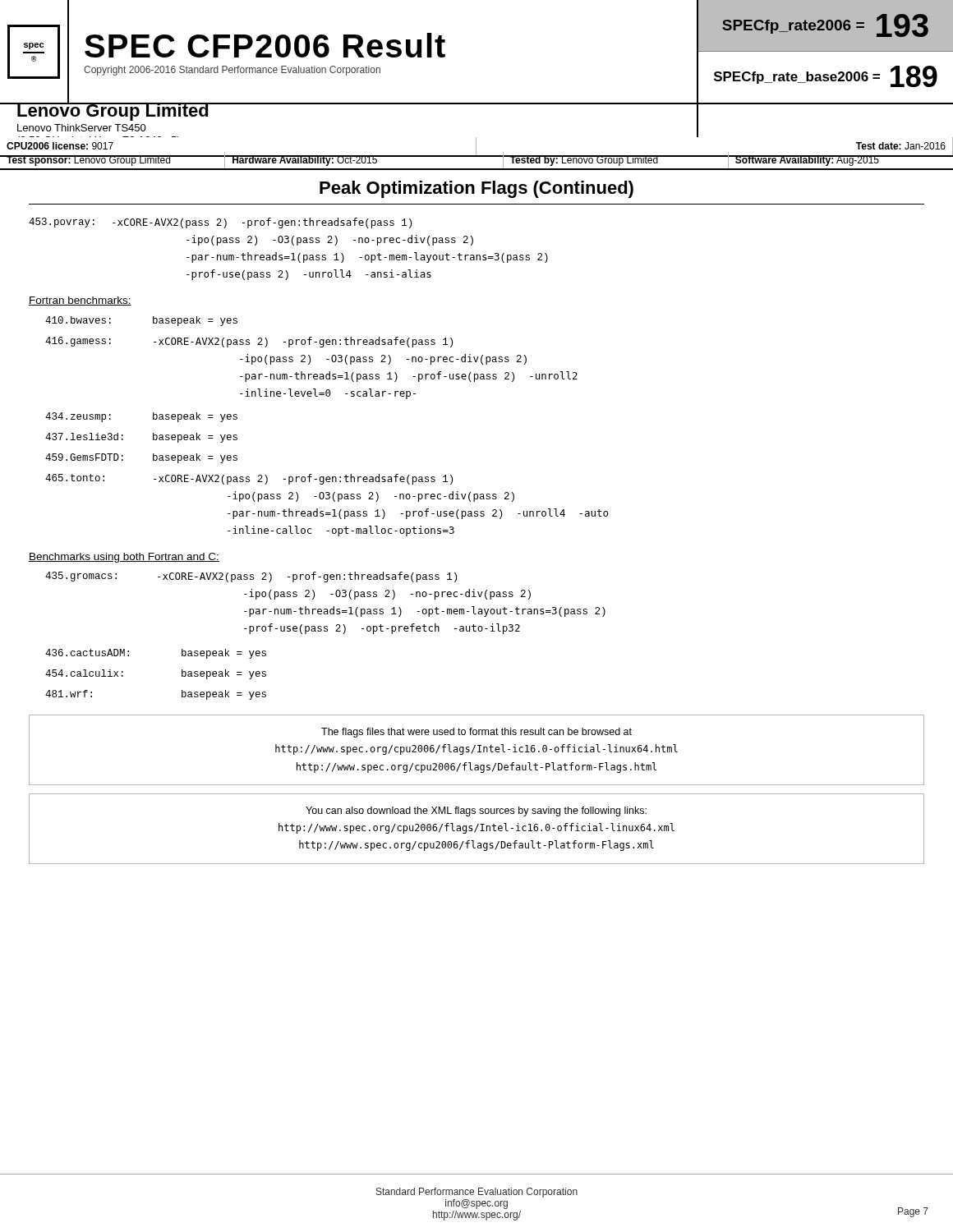Select the list item that says "481.wrf: basepeak = yes"
This screenshot has width=953, height=1232.
point(73,694)
